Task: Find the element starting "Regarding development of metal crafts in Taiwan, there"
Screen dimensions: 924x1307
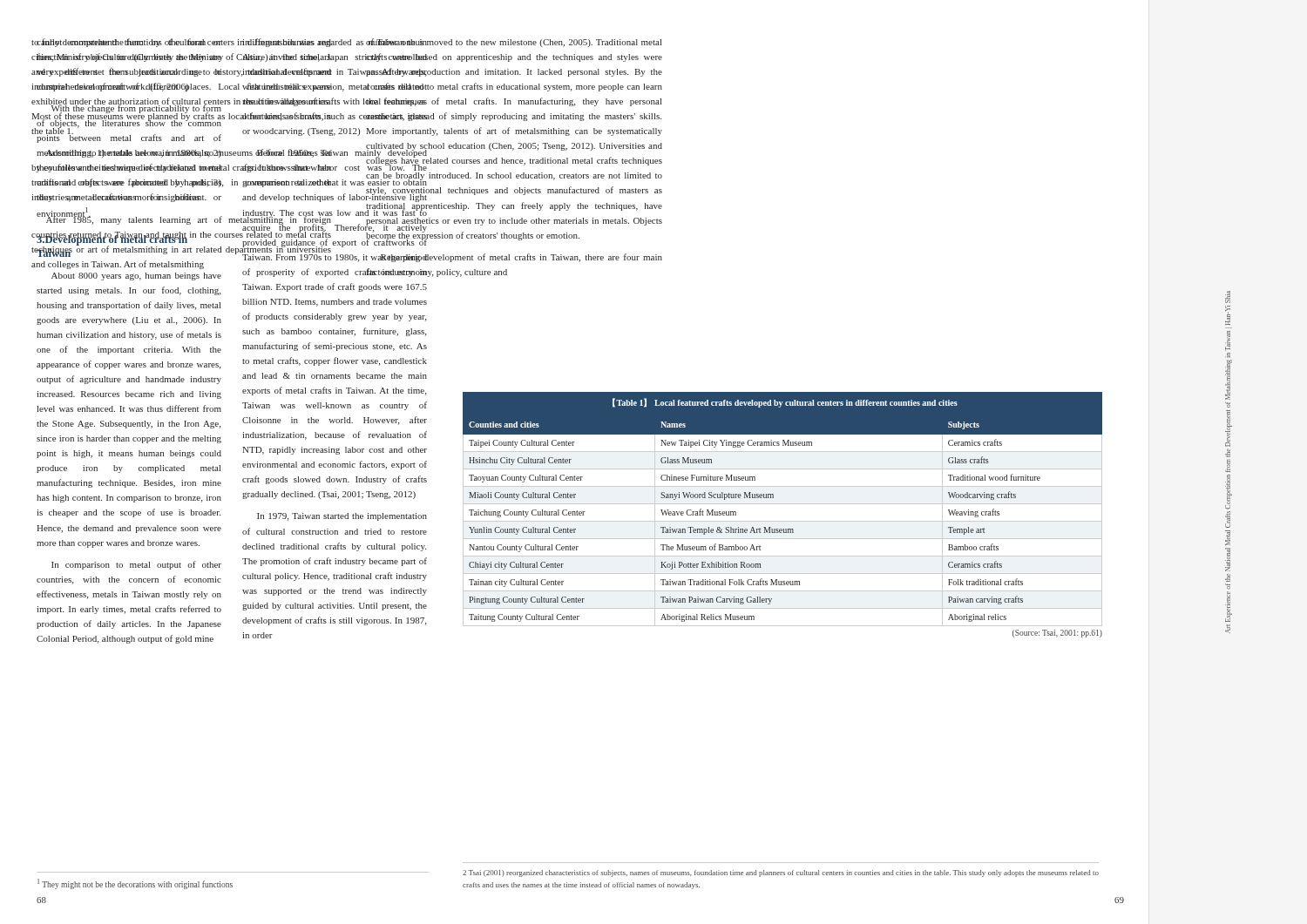Action: point(514,264)
